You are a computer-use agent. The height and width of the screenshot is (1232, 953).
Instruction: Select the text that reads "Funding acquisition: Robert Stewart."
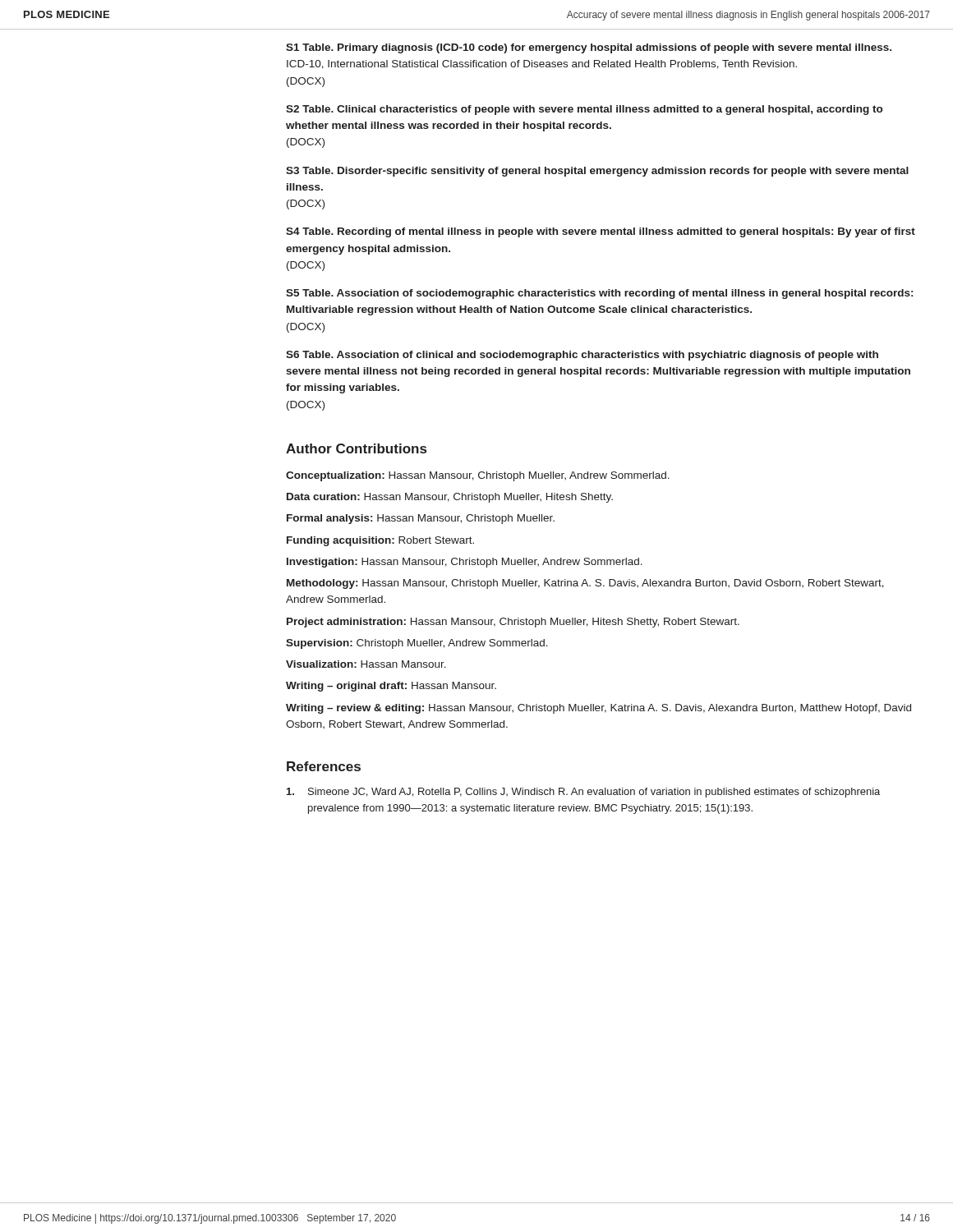(x=380, y=540)
